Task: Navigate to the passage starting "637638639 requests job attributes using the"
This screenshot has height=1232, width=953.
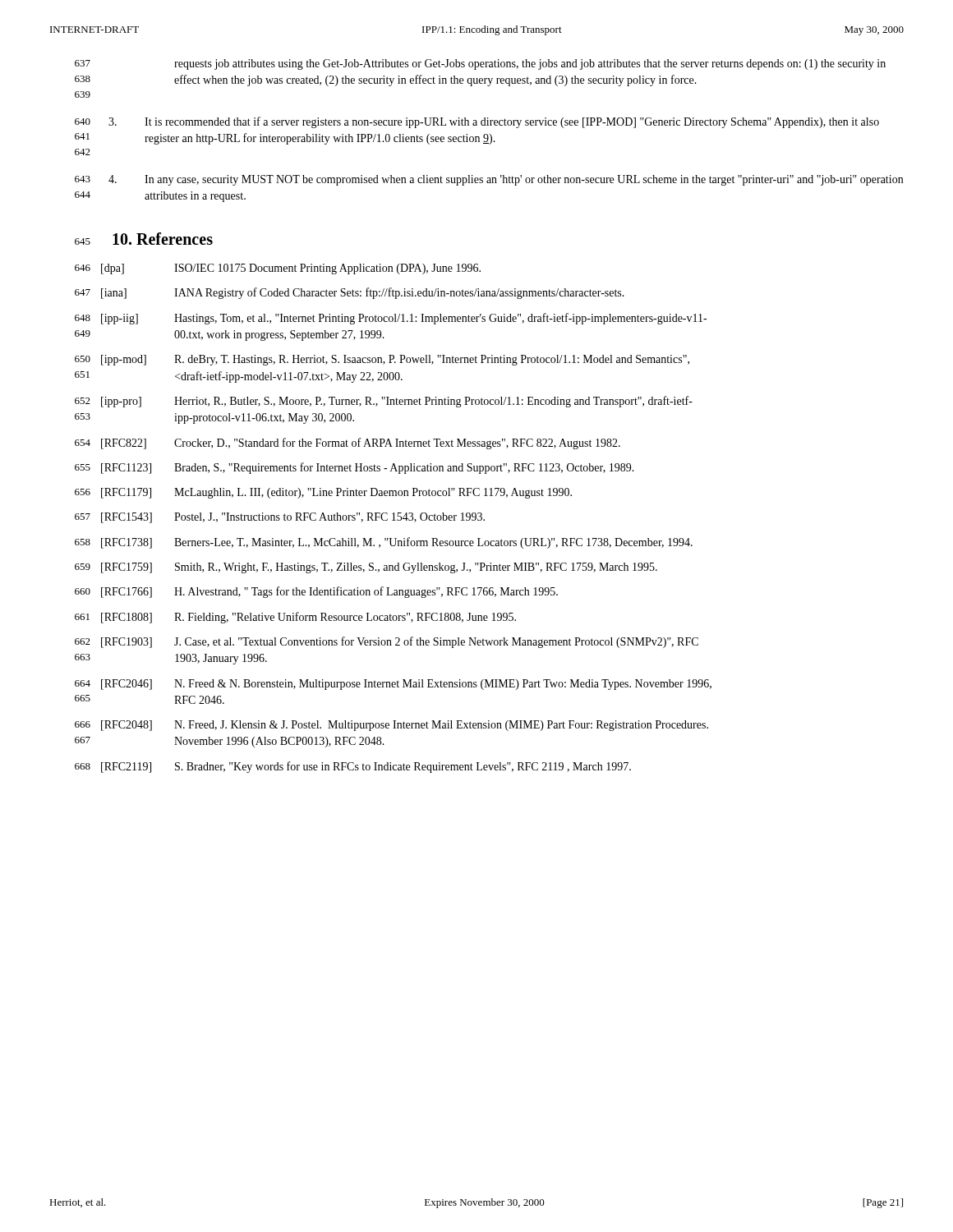Action: point(476,79)
